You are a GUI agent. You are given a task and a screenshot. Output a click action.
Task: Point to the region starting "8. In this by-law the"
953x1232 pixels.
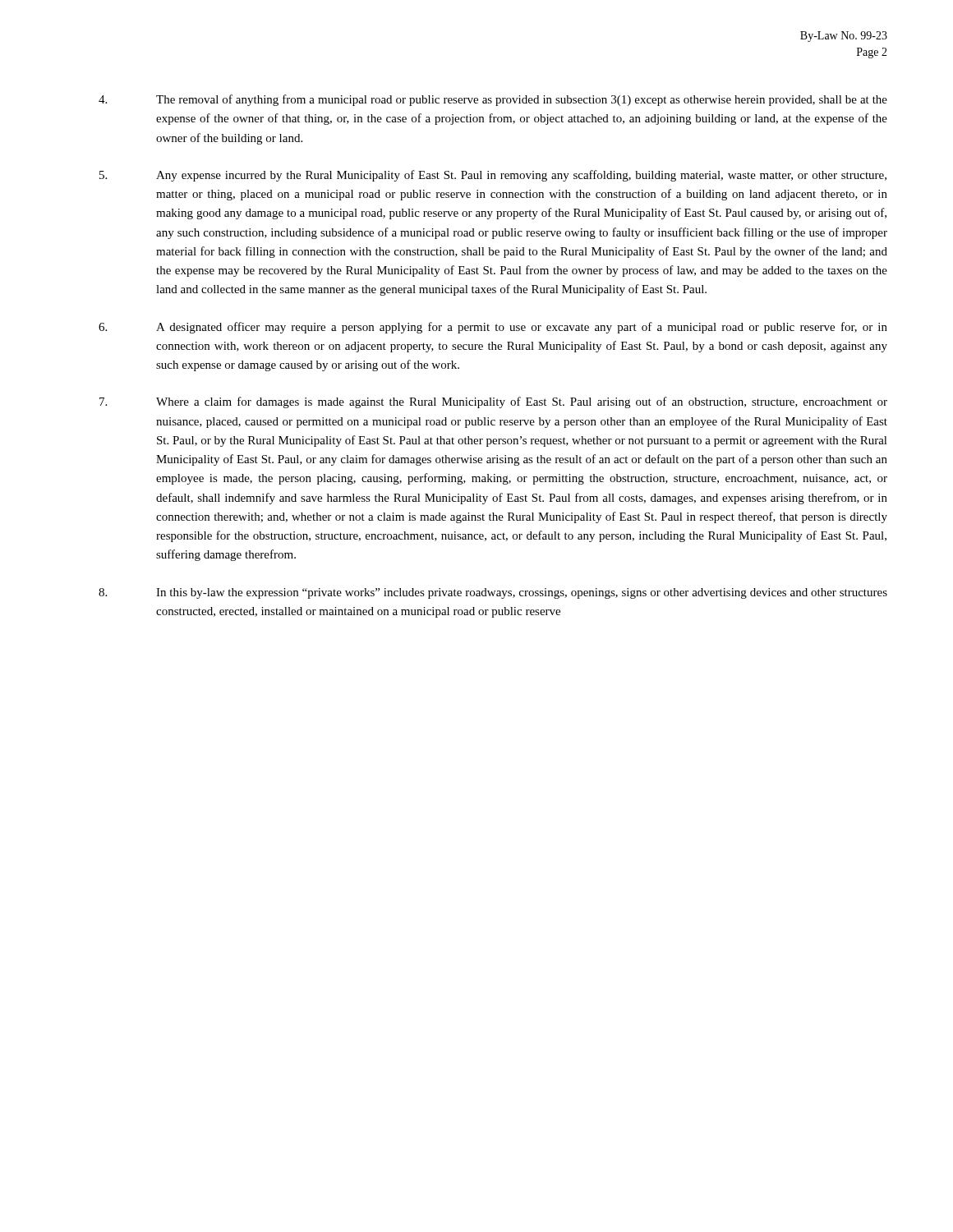pyautogui.click(x=493, y=602)
